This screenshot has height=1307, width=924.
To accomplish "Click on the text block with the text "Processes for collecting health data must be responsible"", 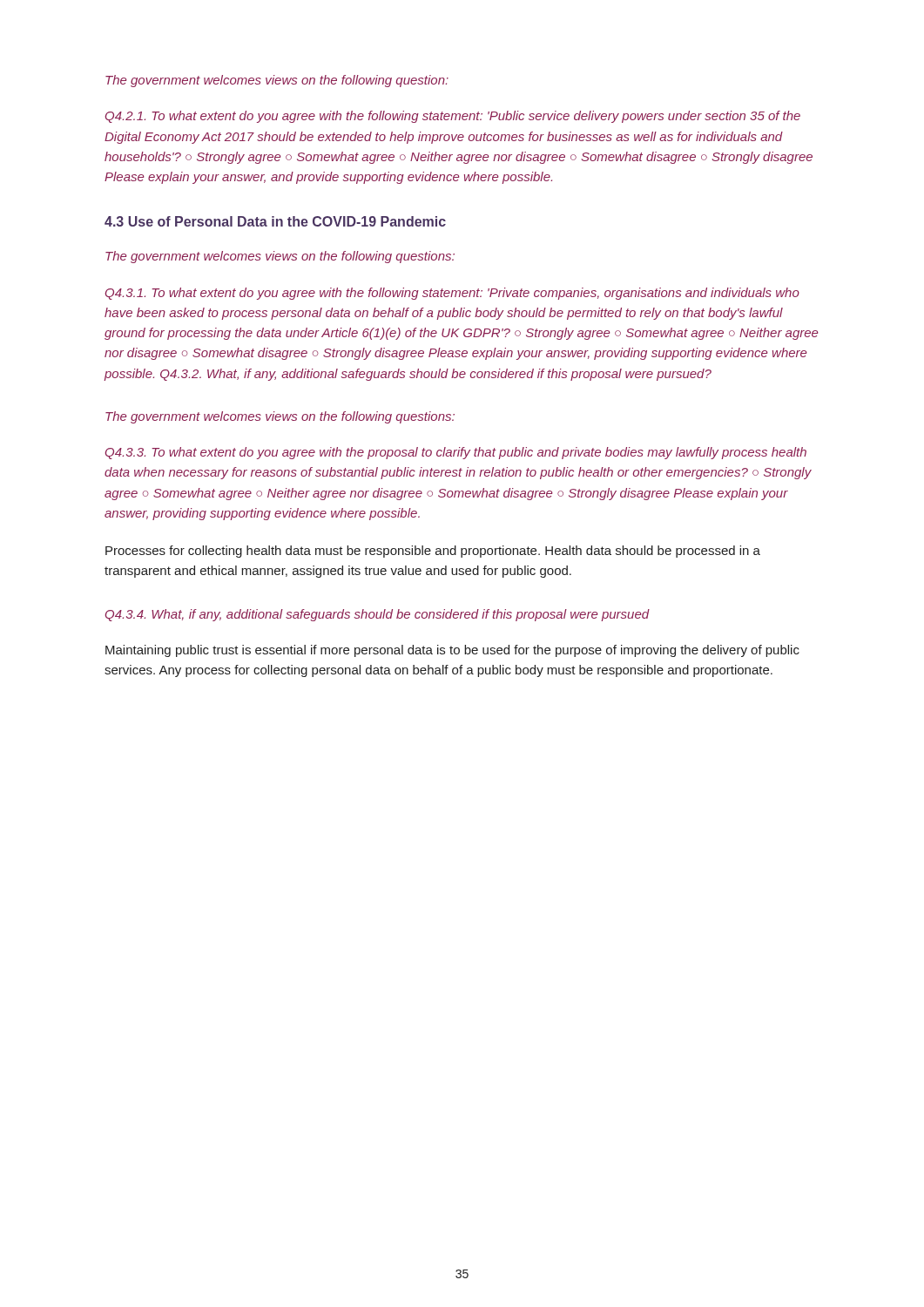I will point(432,560).
